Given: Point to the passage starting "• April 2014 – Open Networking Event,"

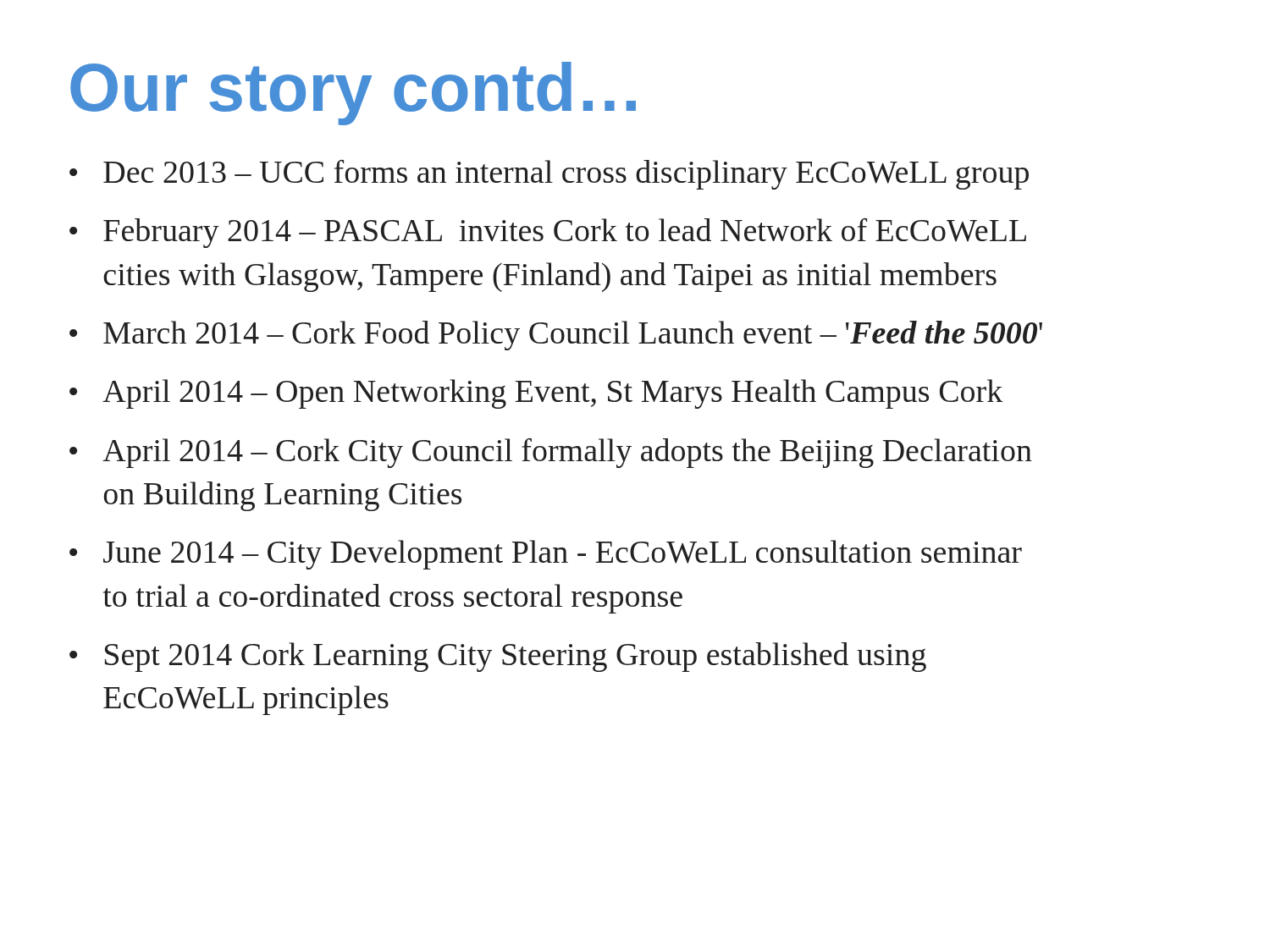Looking at the screenshot, I should pos(535,392).
